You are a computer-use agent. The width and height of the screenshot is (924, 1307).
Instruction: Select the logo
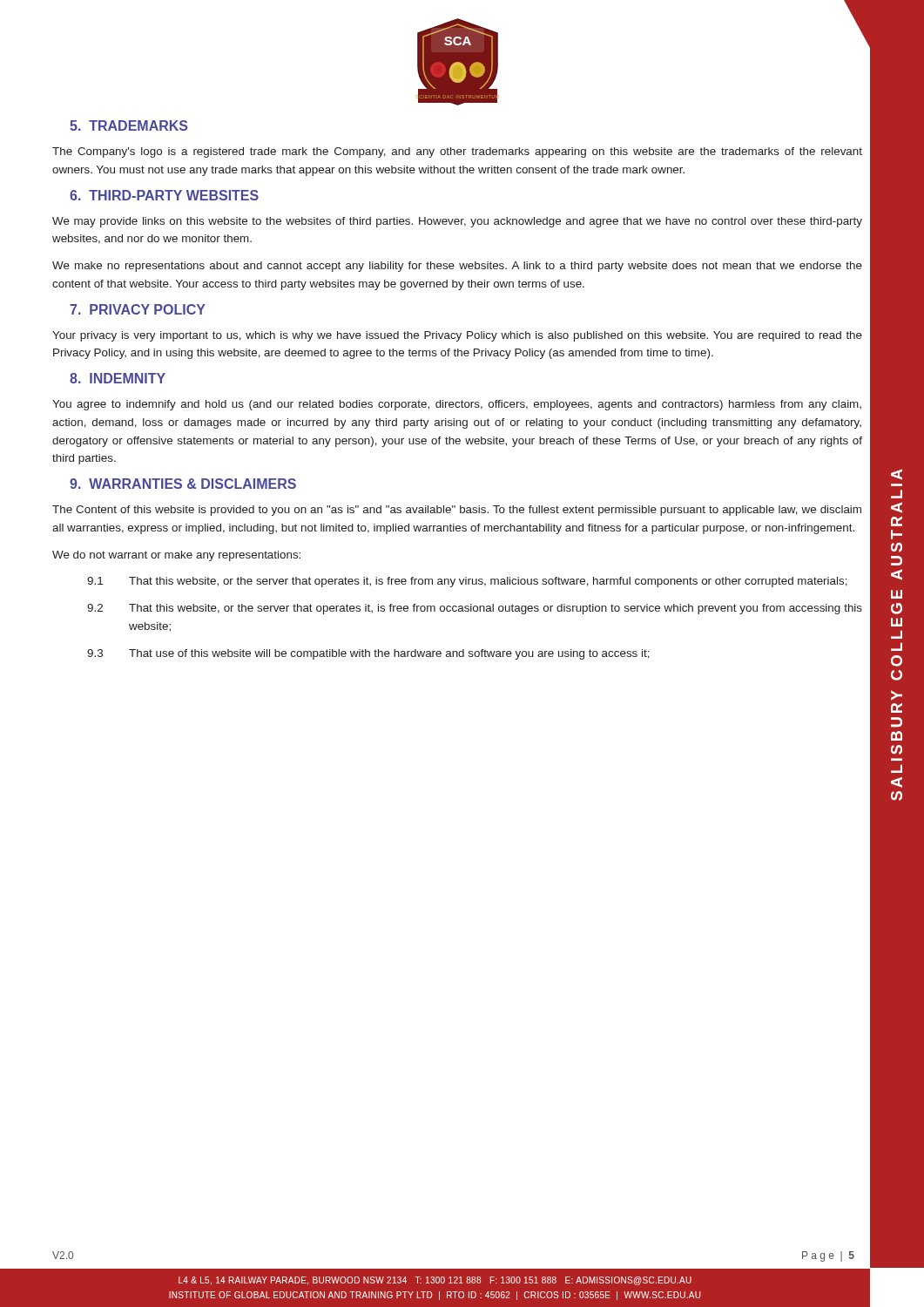(x=457, y=55)
